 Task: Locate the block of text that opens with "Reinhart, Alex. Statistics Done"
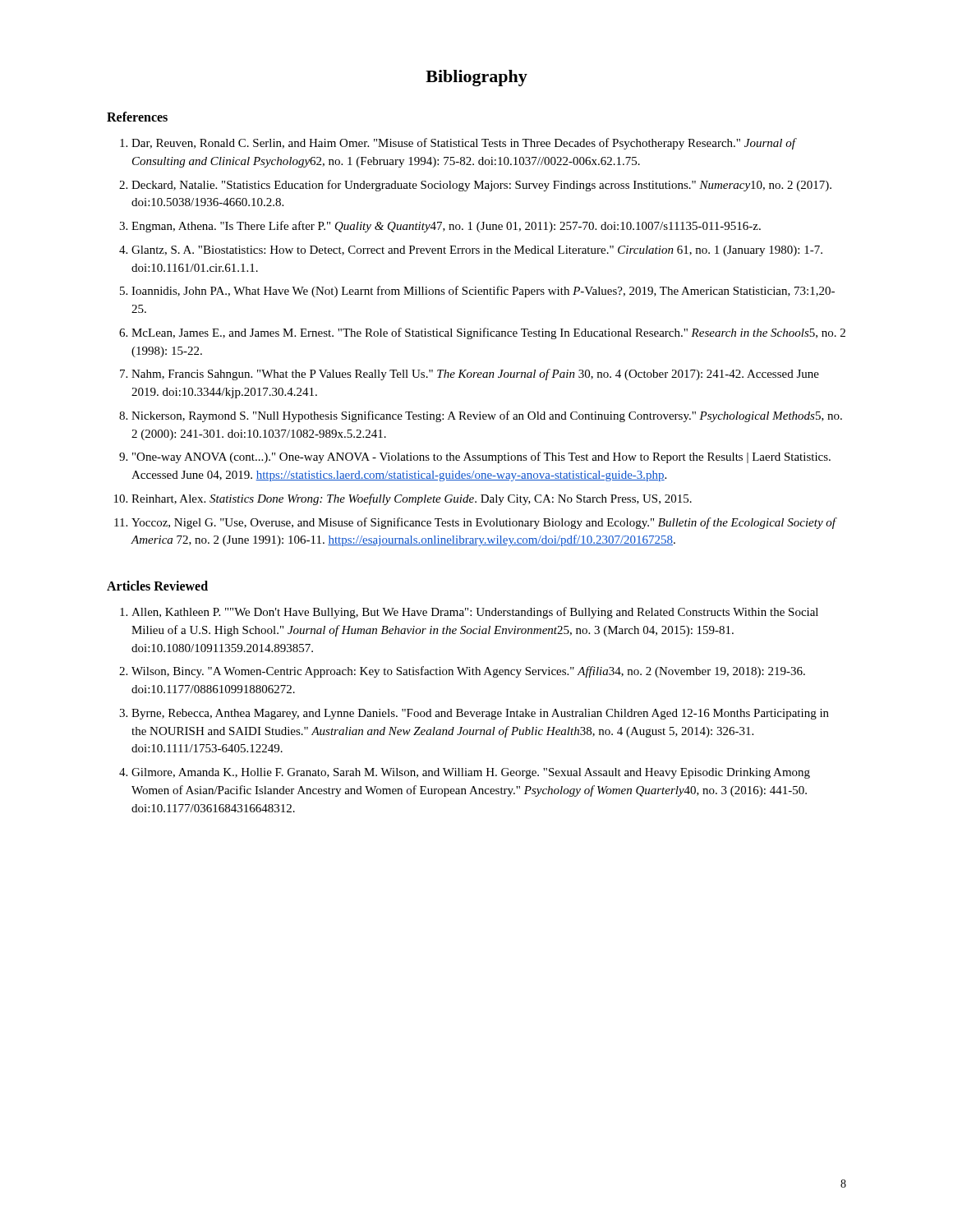(412, 498)
